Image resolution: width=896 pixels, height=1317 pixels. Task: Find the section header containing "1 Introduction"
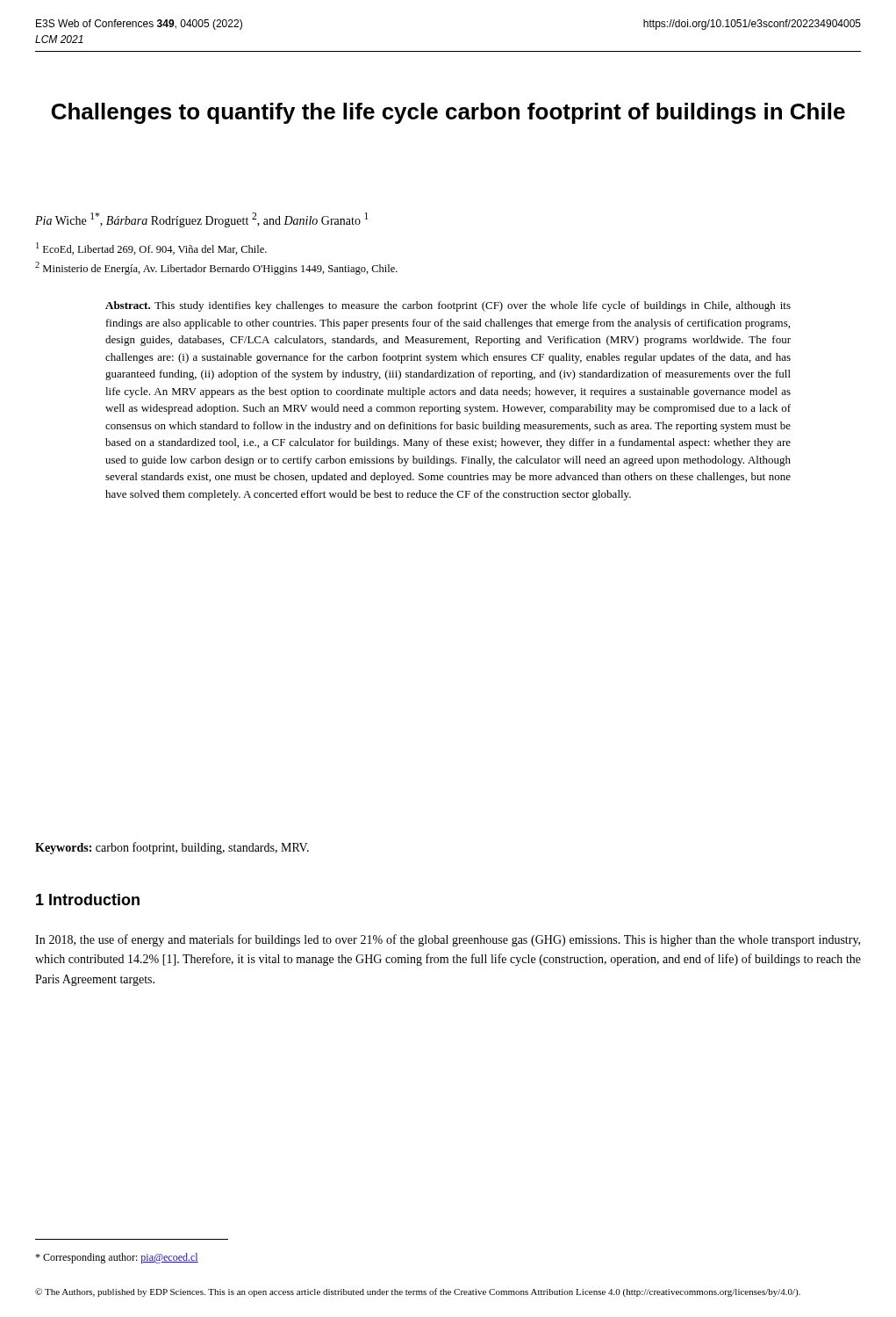click(x=88, y=900)
